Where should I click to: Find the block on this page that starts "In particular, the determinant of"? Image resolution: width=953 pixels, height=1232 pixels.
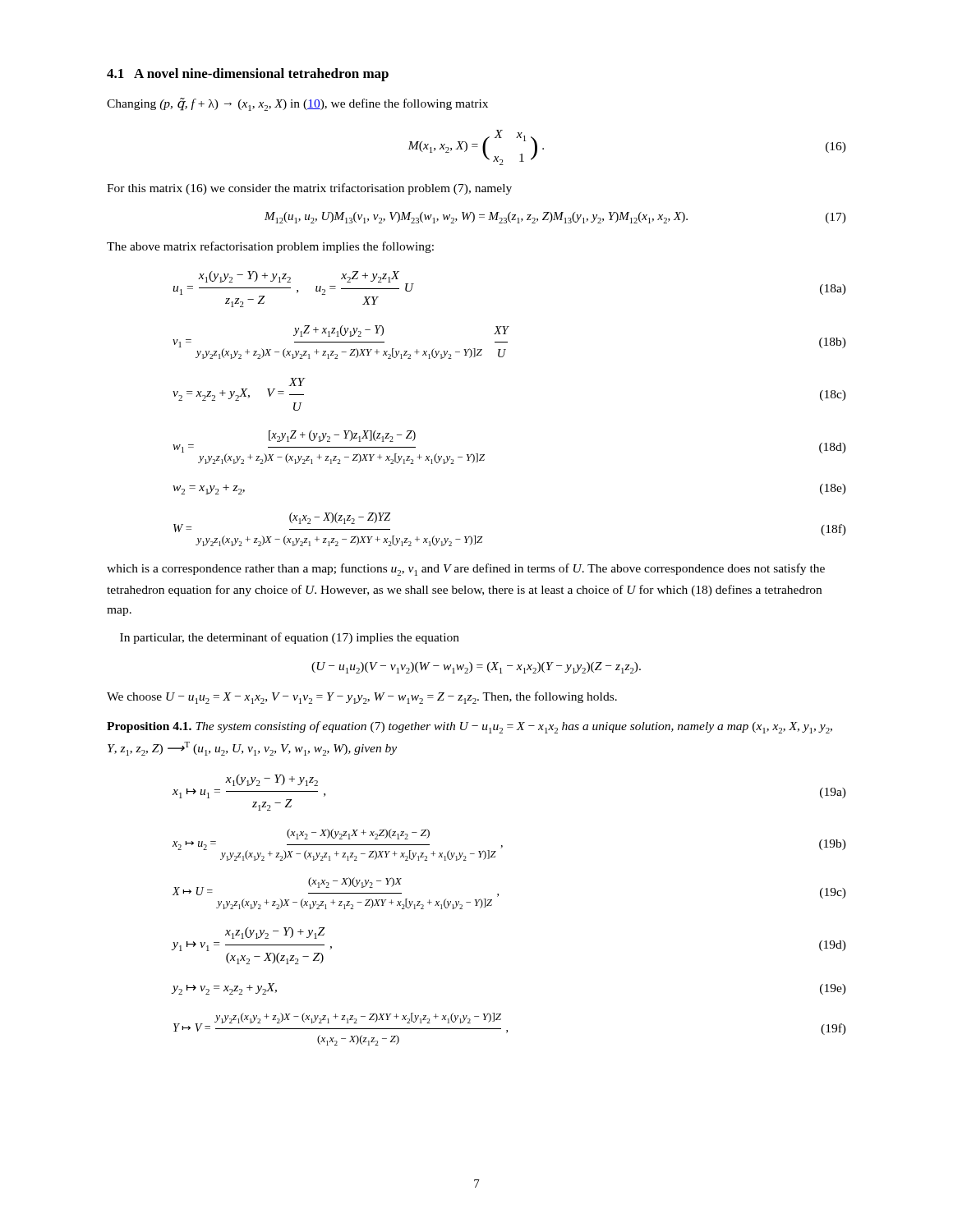[x=283, y=637]
